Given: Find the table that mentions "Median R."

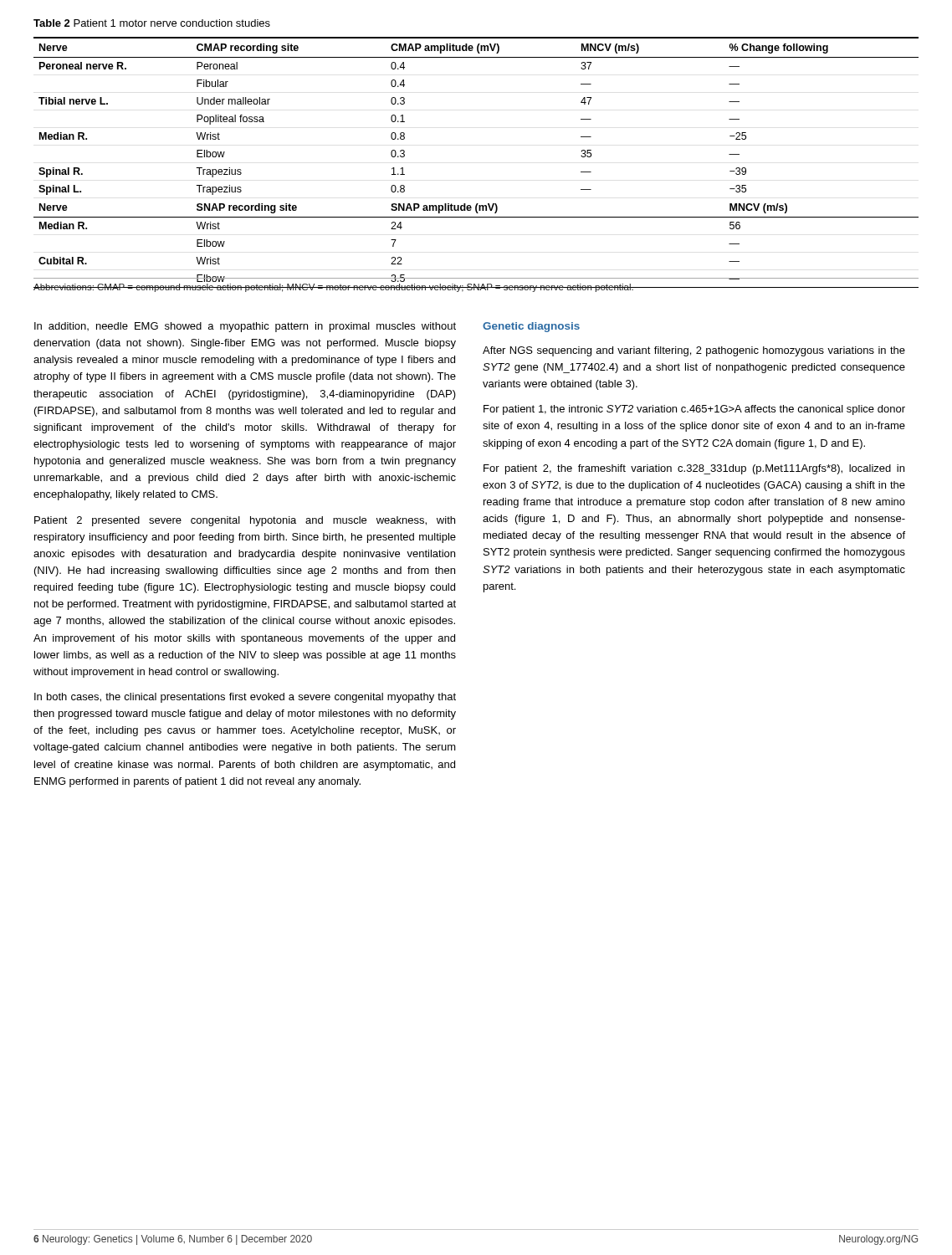Looking at the screenshot, I should click(476, 162).
